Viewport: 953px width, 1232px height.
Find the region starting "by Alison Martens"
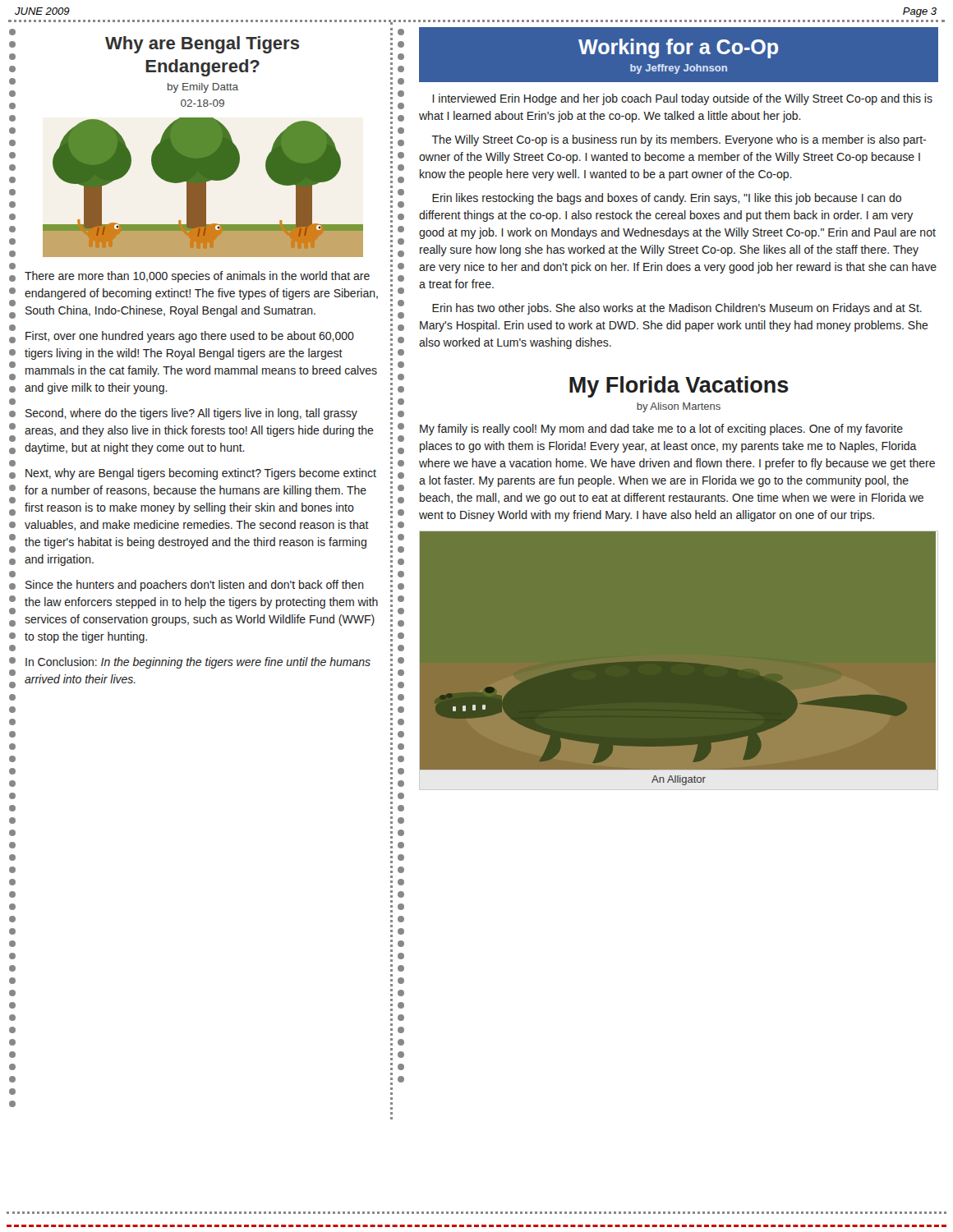pyautogui.click(x=679, y=406)
